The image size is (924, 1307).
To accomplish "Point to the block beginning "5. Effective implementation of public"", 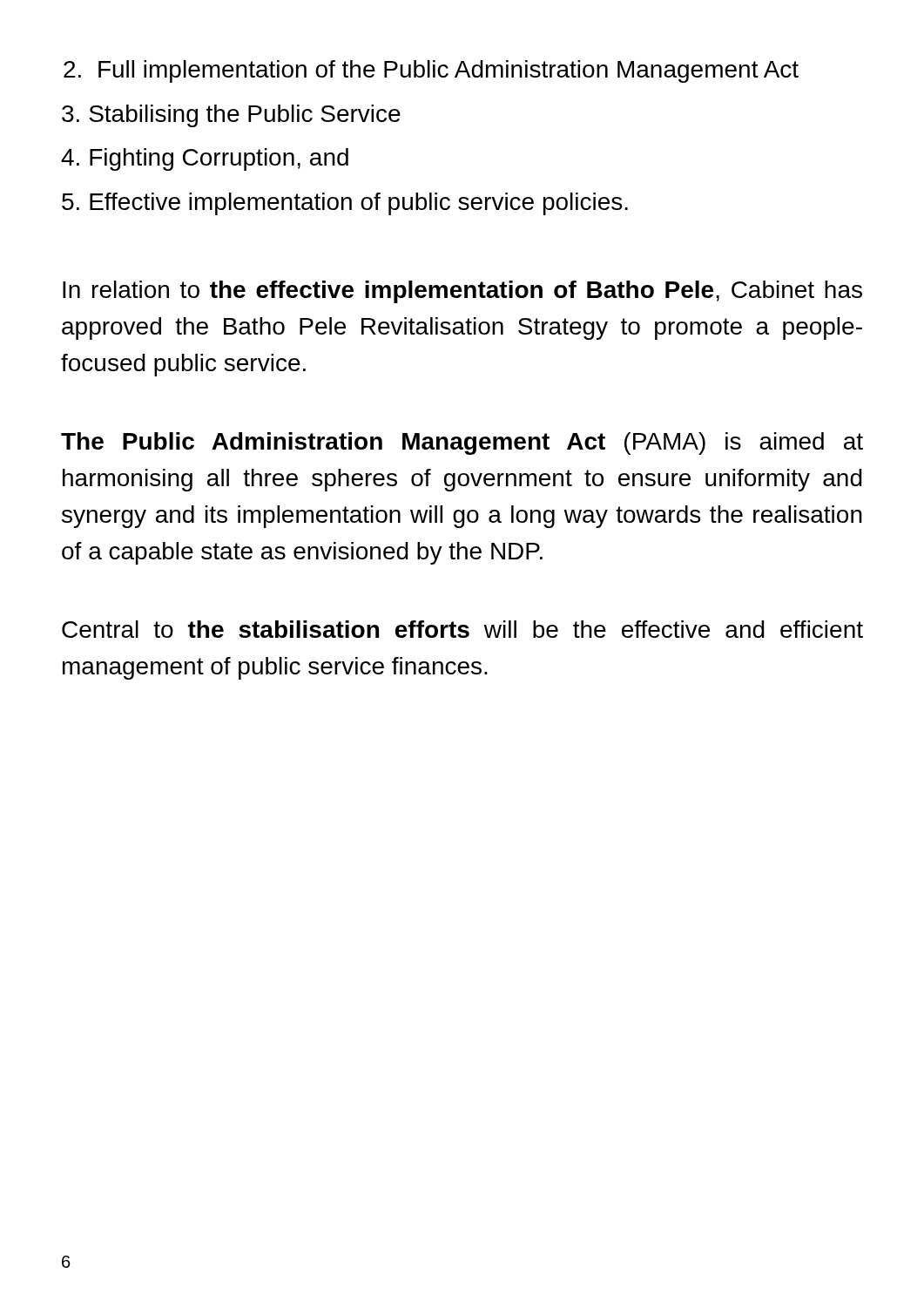I will pos(345,202).
